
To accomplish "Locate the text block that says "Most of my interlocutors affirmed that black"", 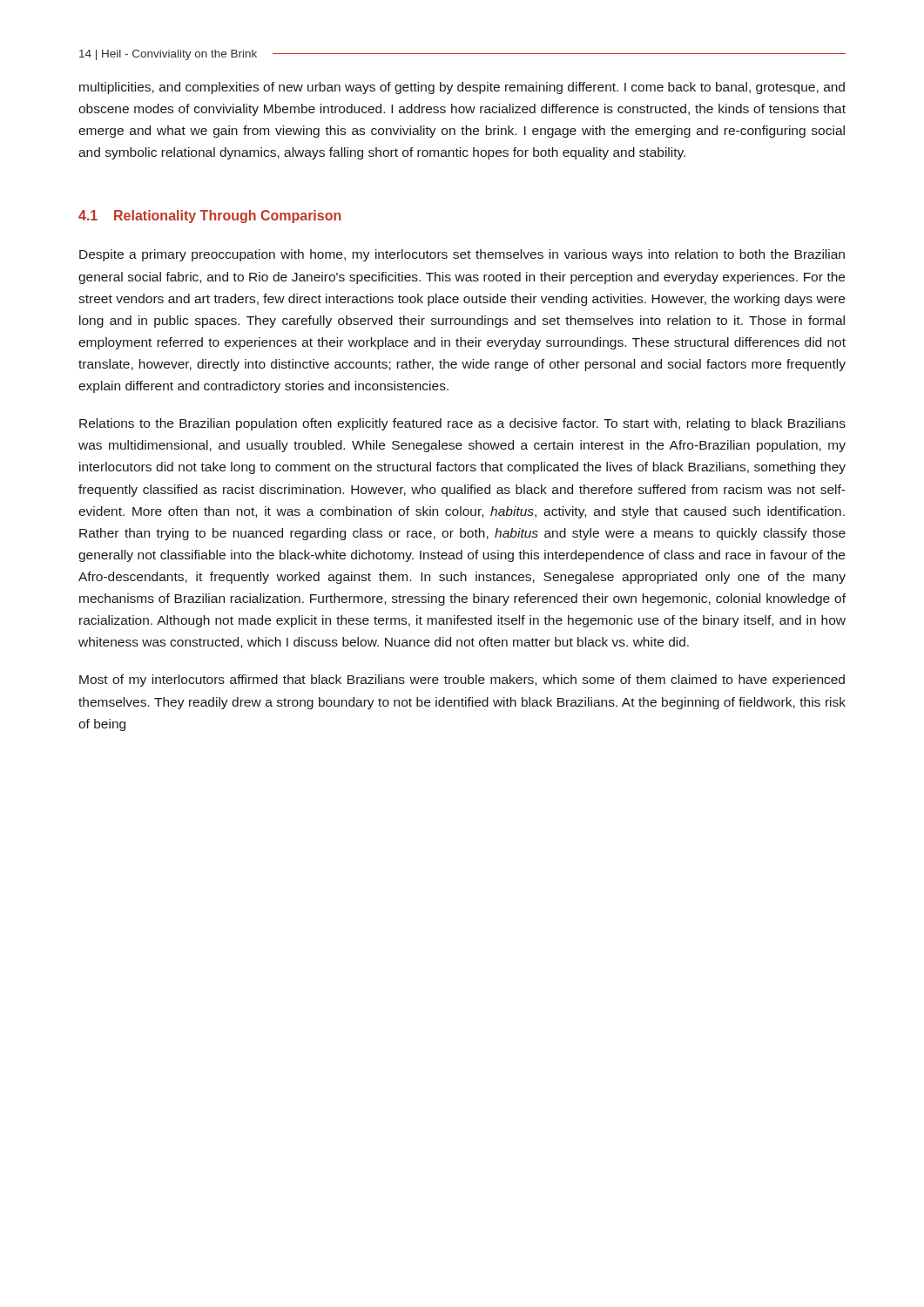I will coord(462,701).
